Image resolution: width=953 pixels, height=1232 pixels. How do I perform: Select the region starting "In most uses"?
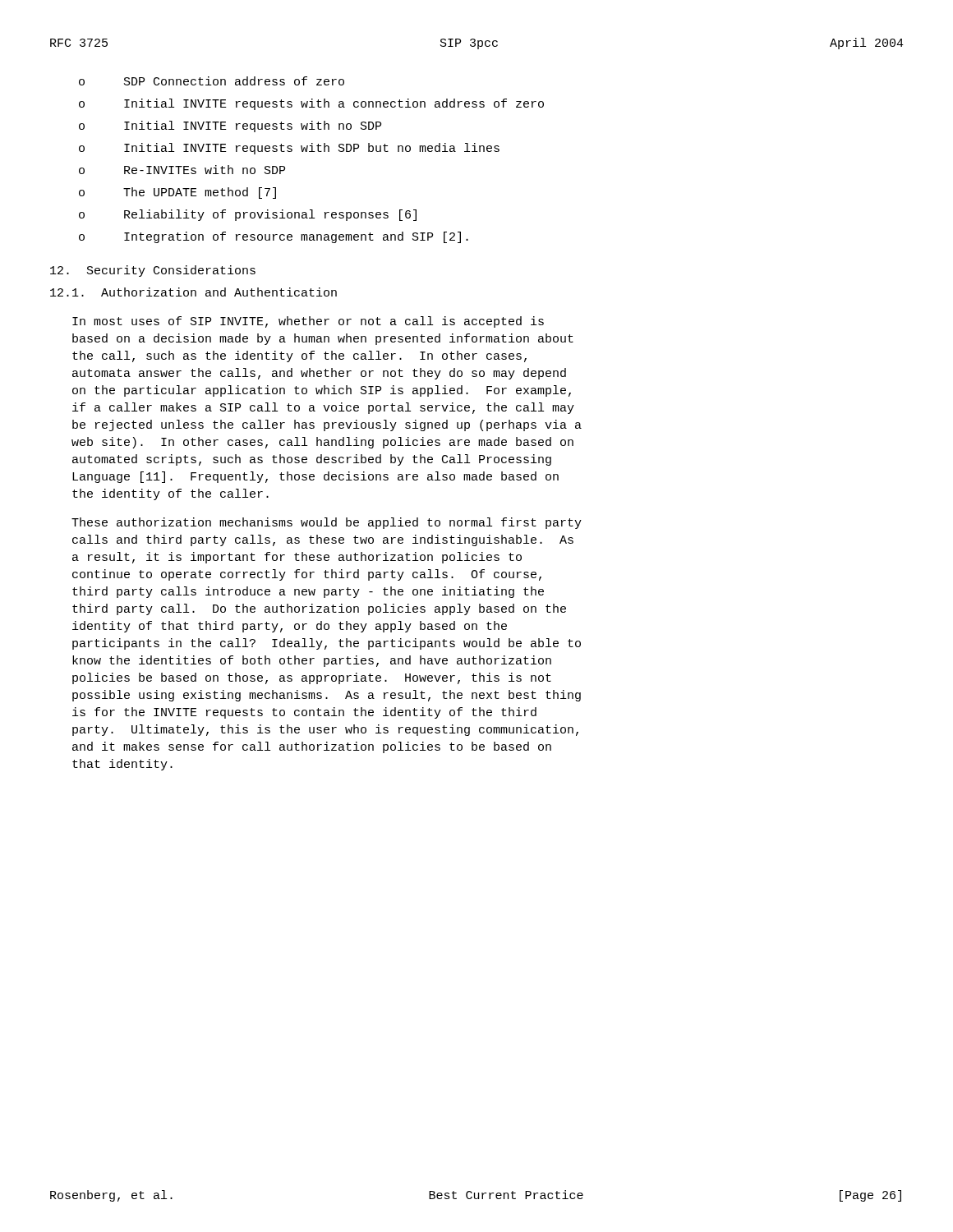pos(315,409)
